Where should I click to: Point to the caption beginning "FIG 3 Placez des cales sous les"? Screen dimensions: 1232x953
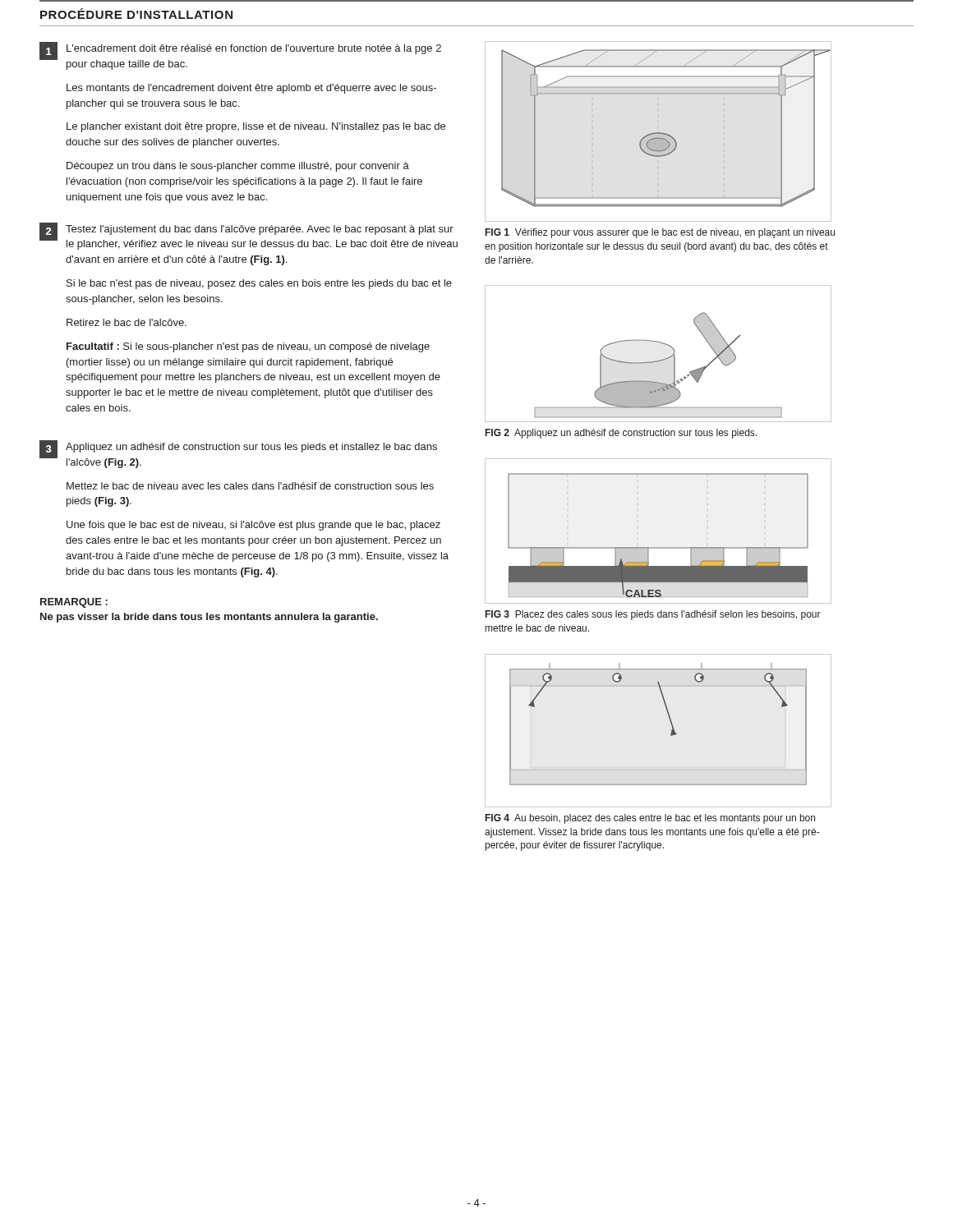[x=653, y=621]
